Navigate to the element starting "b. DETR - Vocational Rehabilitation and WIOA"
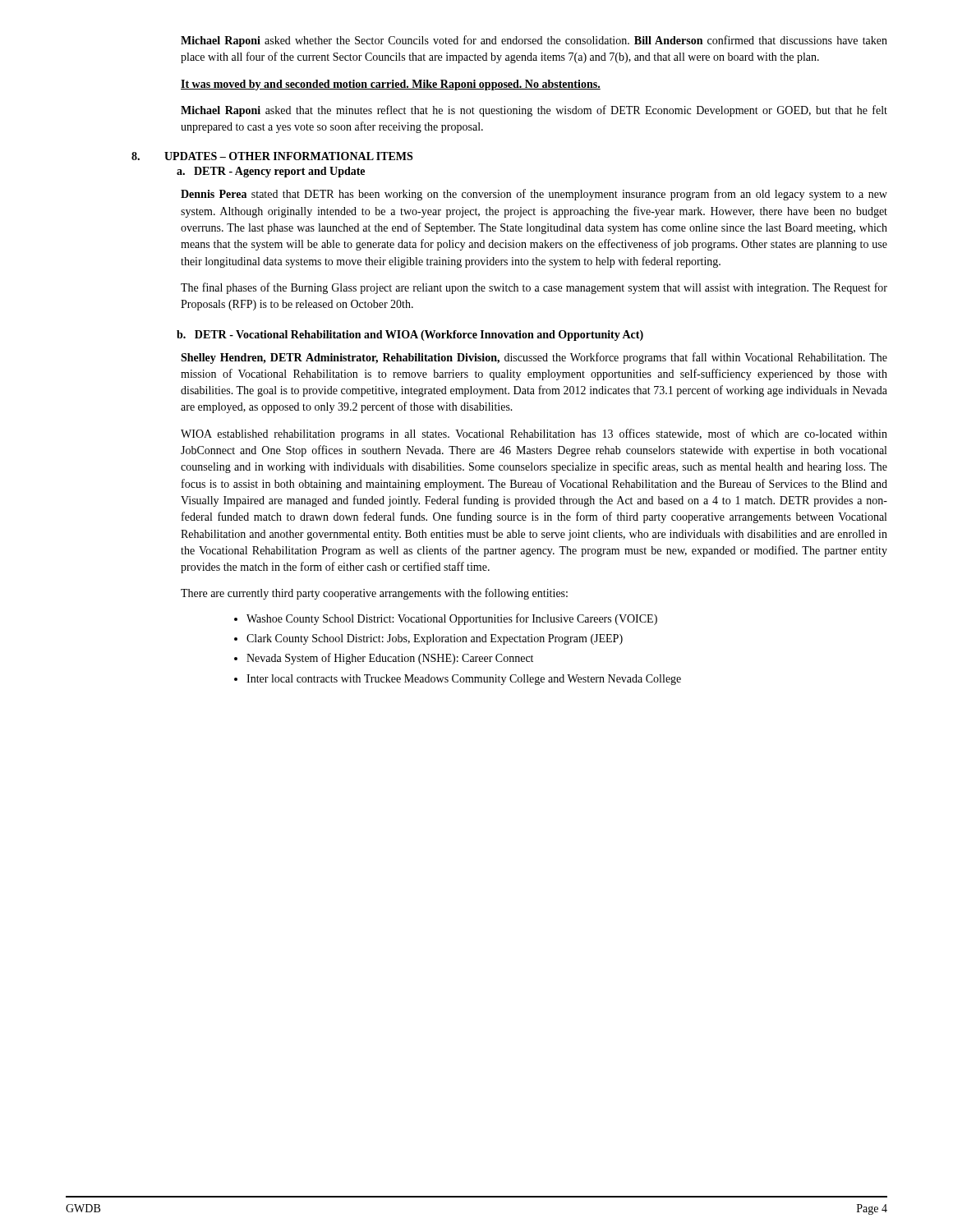Viewport: 953px width, 1232px height. [x=410, y=334]
